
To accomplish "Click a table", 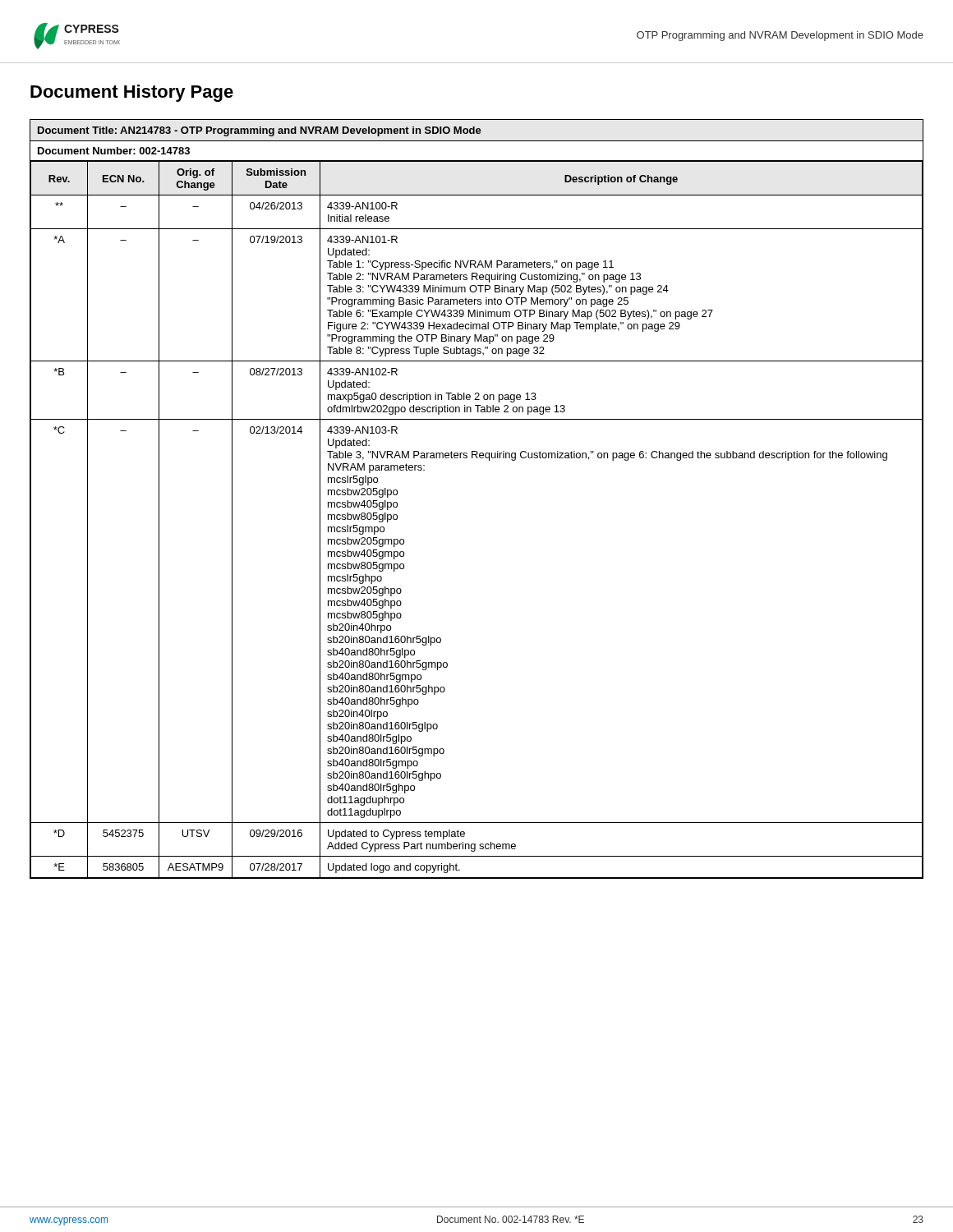I will 476,499.
